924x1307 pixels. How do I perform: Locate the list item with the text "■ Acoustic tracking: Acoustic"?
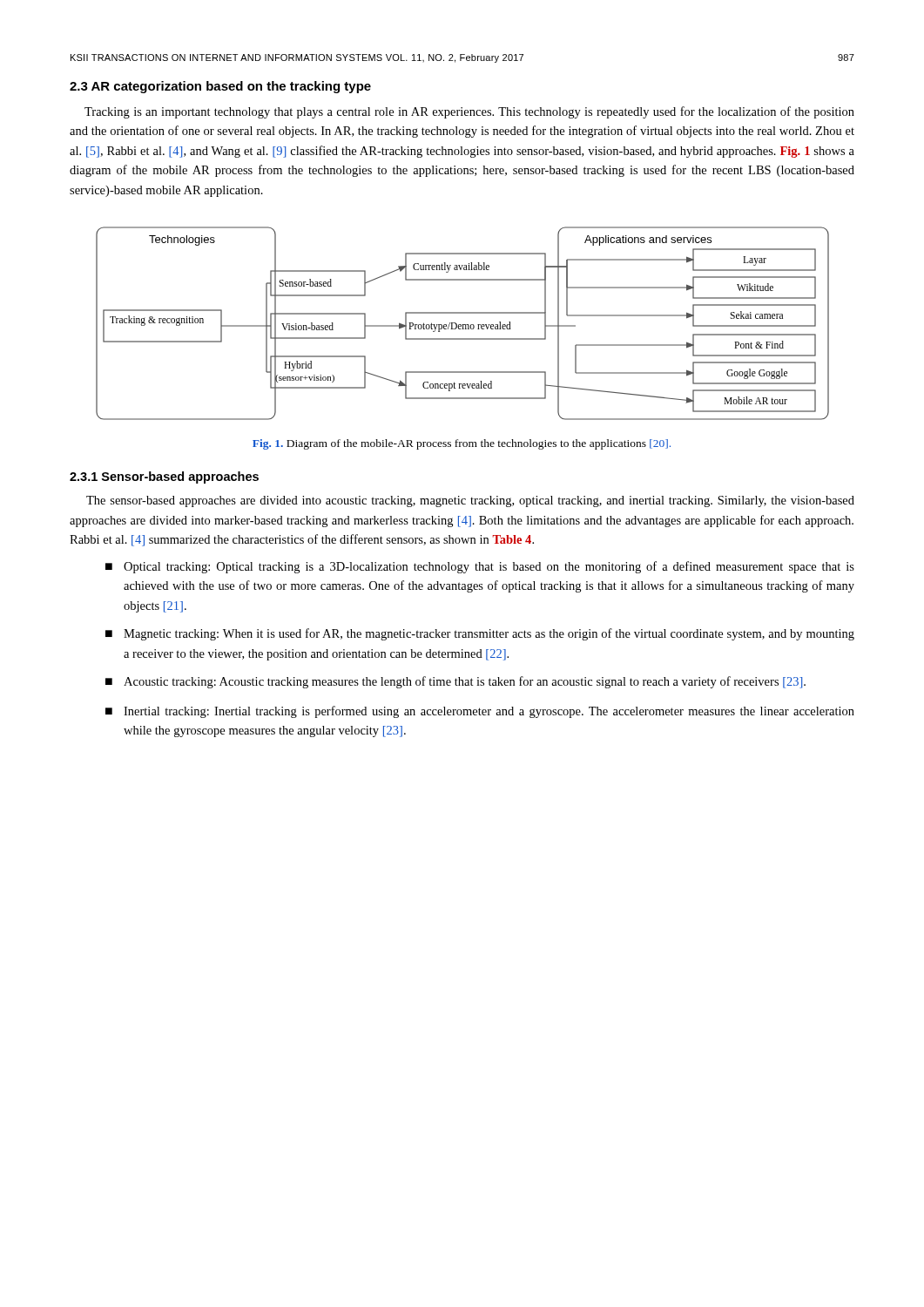tap(479, 682)
